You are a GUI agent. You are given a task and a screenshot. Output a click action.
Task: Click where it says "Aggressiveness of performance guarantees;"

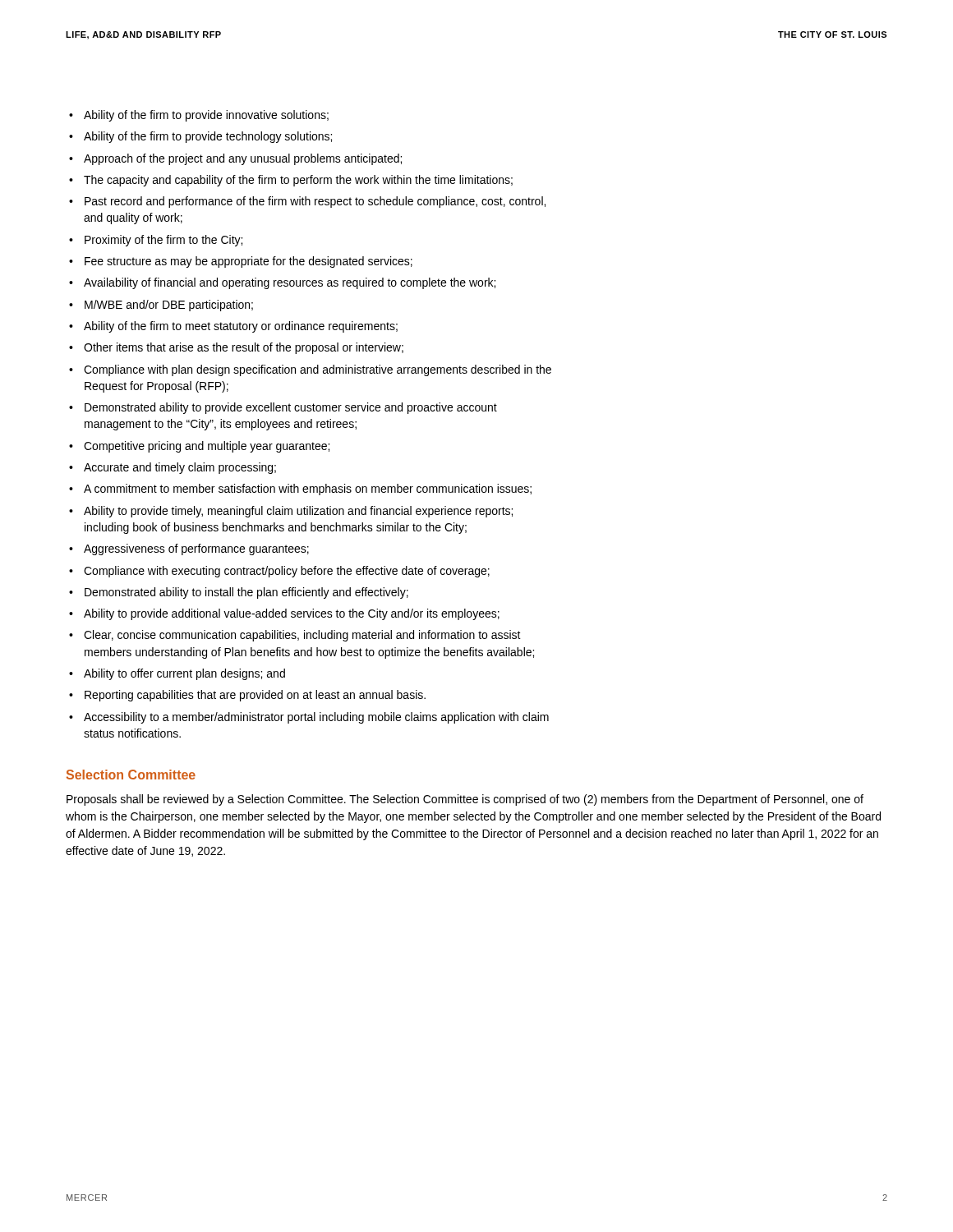point(197,549)
